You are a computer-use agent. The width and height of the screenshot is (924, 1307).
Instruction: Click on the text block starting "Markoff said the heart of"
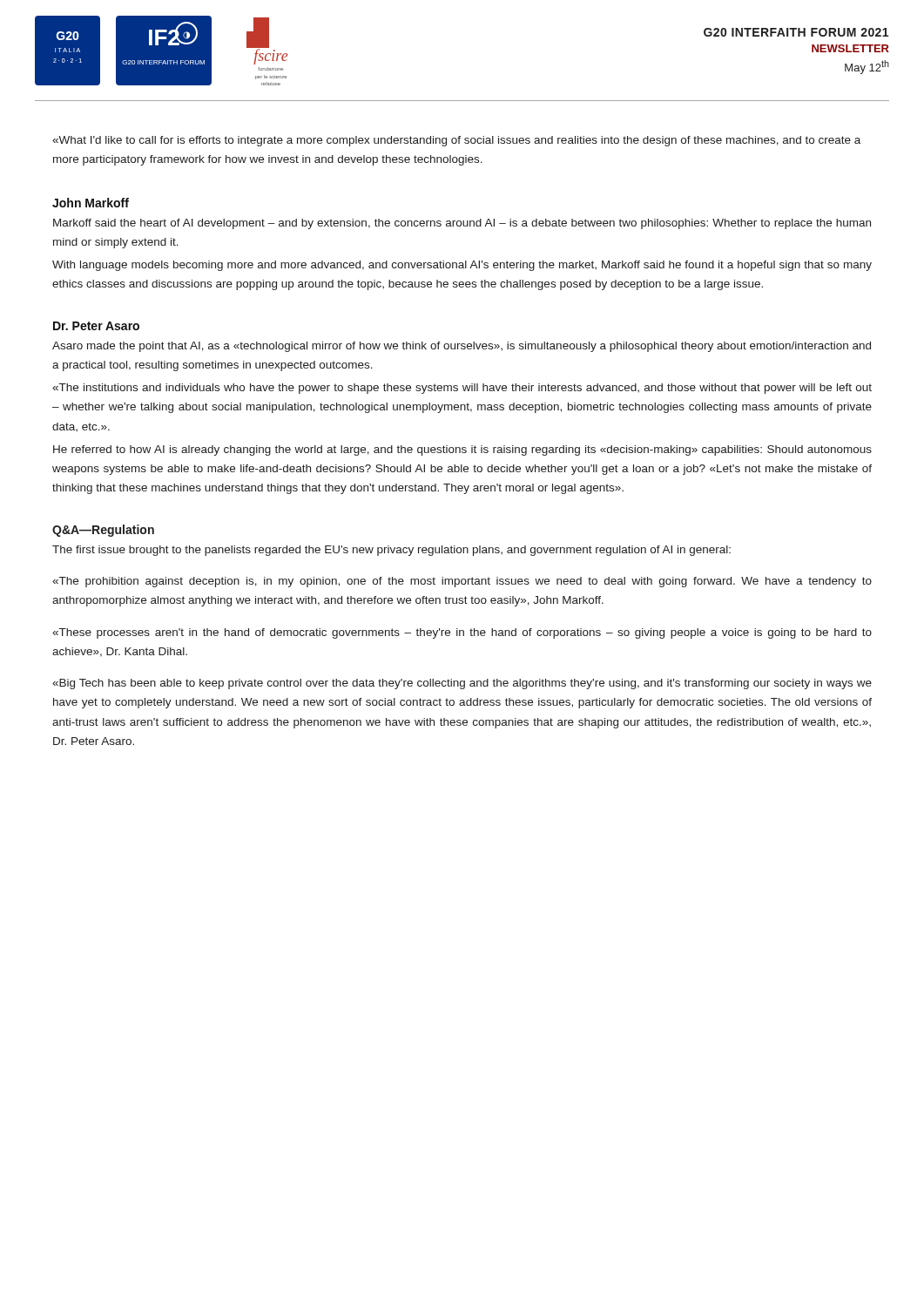(x=462, y=254)
